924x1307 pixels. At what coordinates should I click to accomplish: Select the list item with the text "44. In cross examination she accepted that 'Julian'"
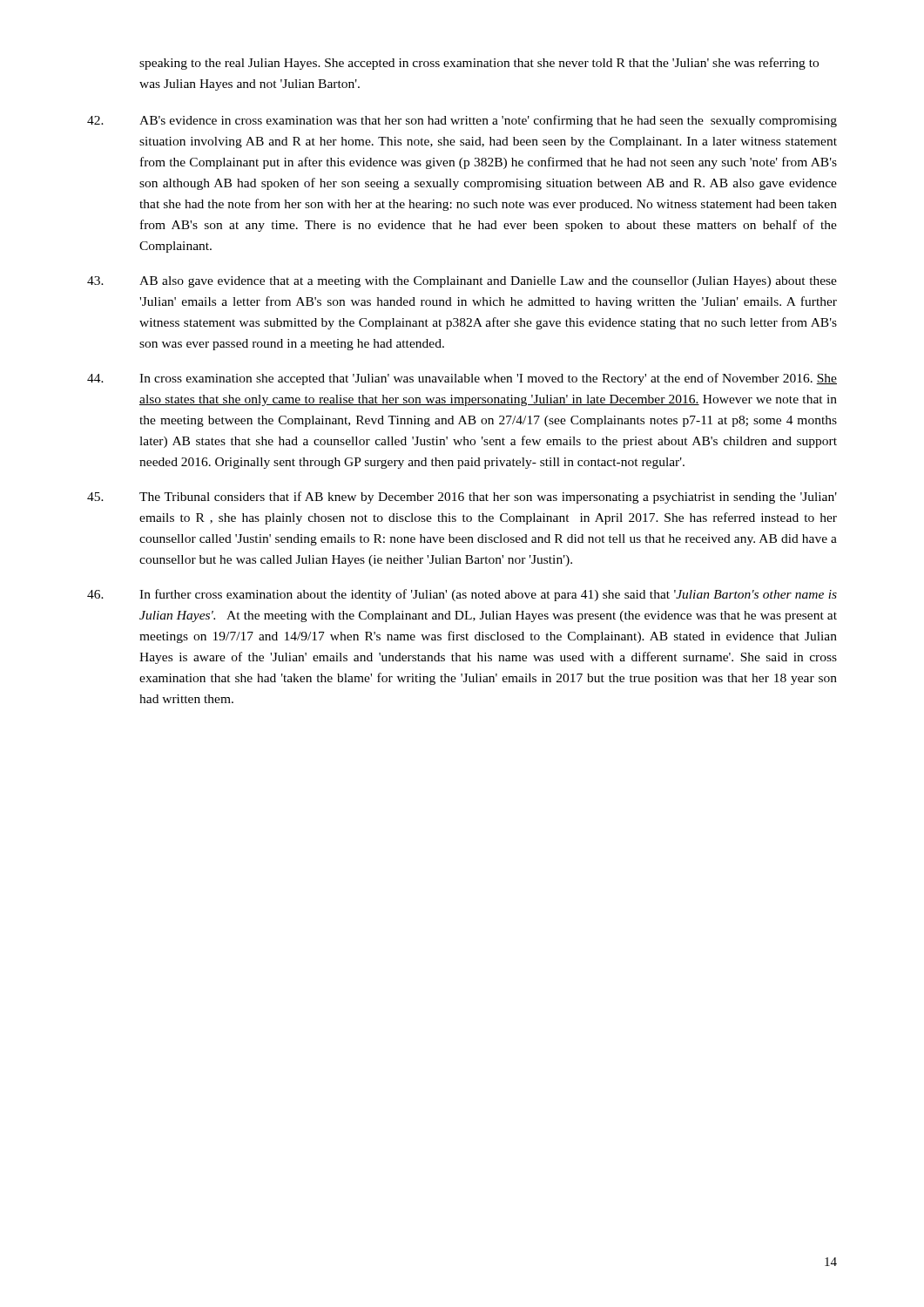462,420
